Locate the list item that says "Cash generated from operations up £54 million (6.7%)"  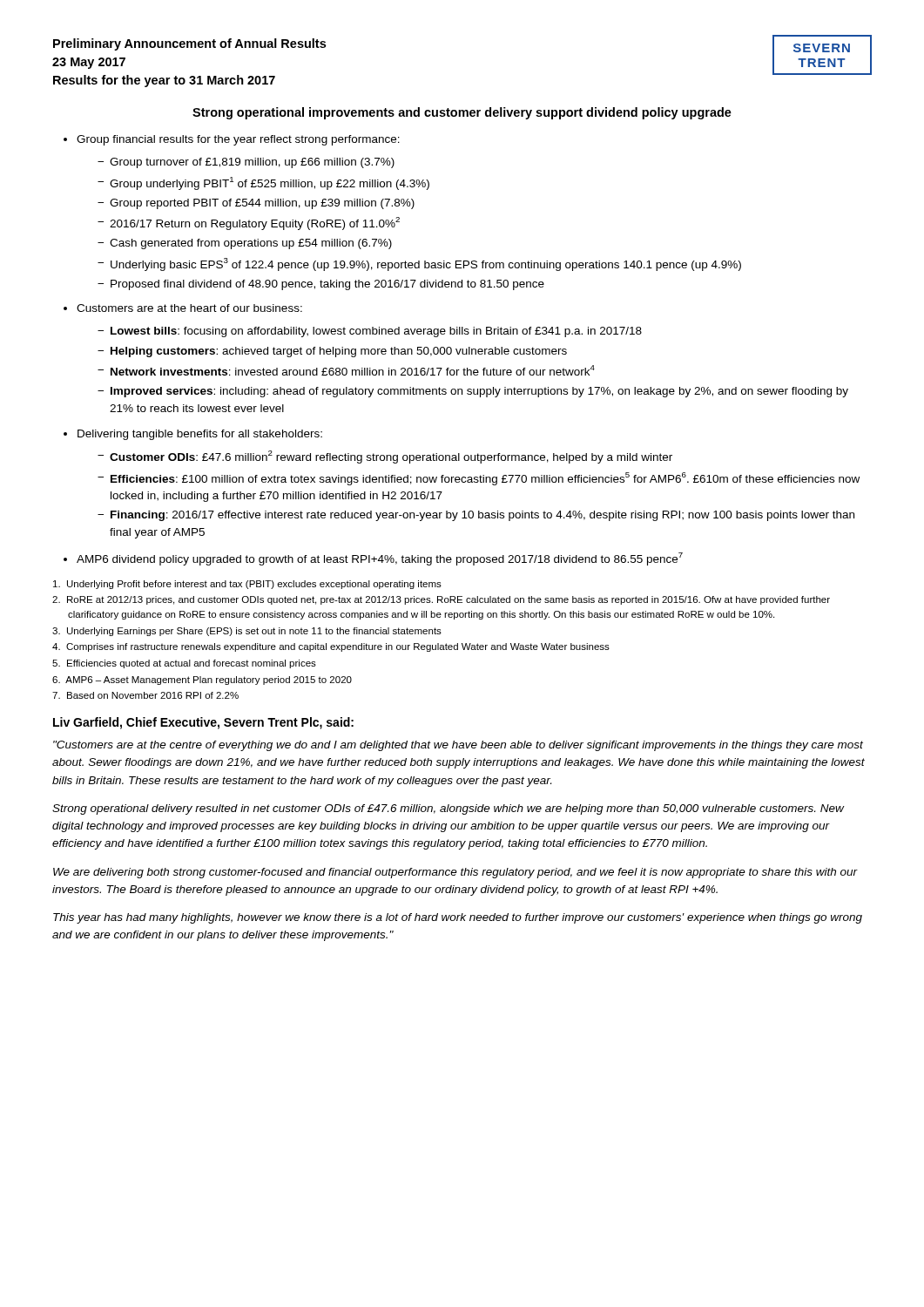[251, 243]
